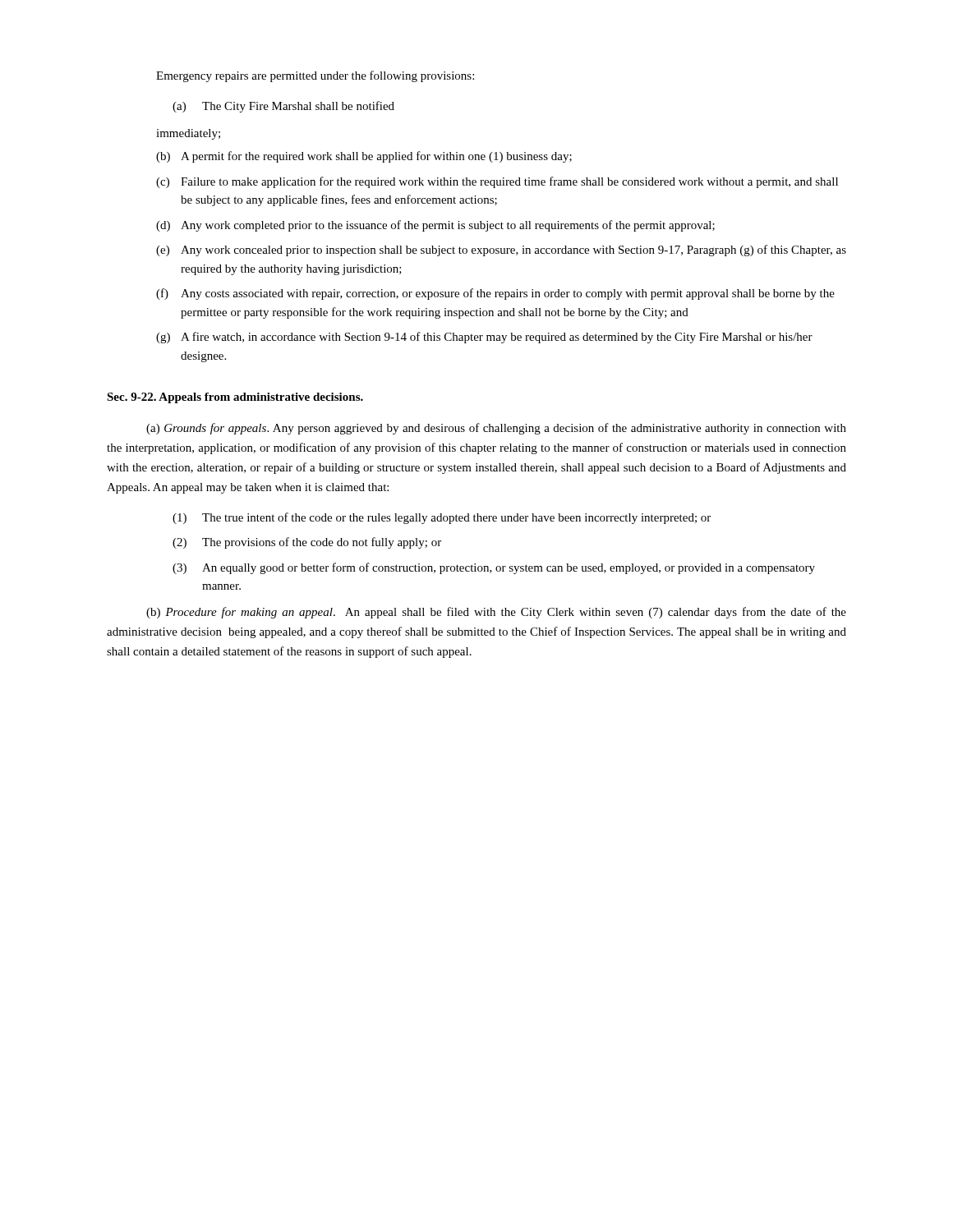
Task: Locate the block of text that opens with "(e) Any work"
Action: [x=501, y=259]
